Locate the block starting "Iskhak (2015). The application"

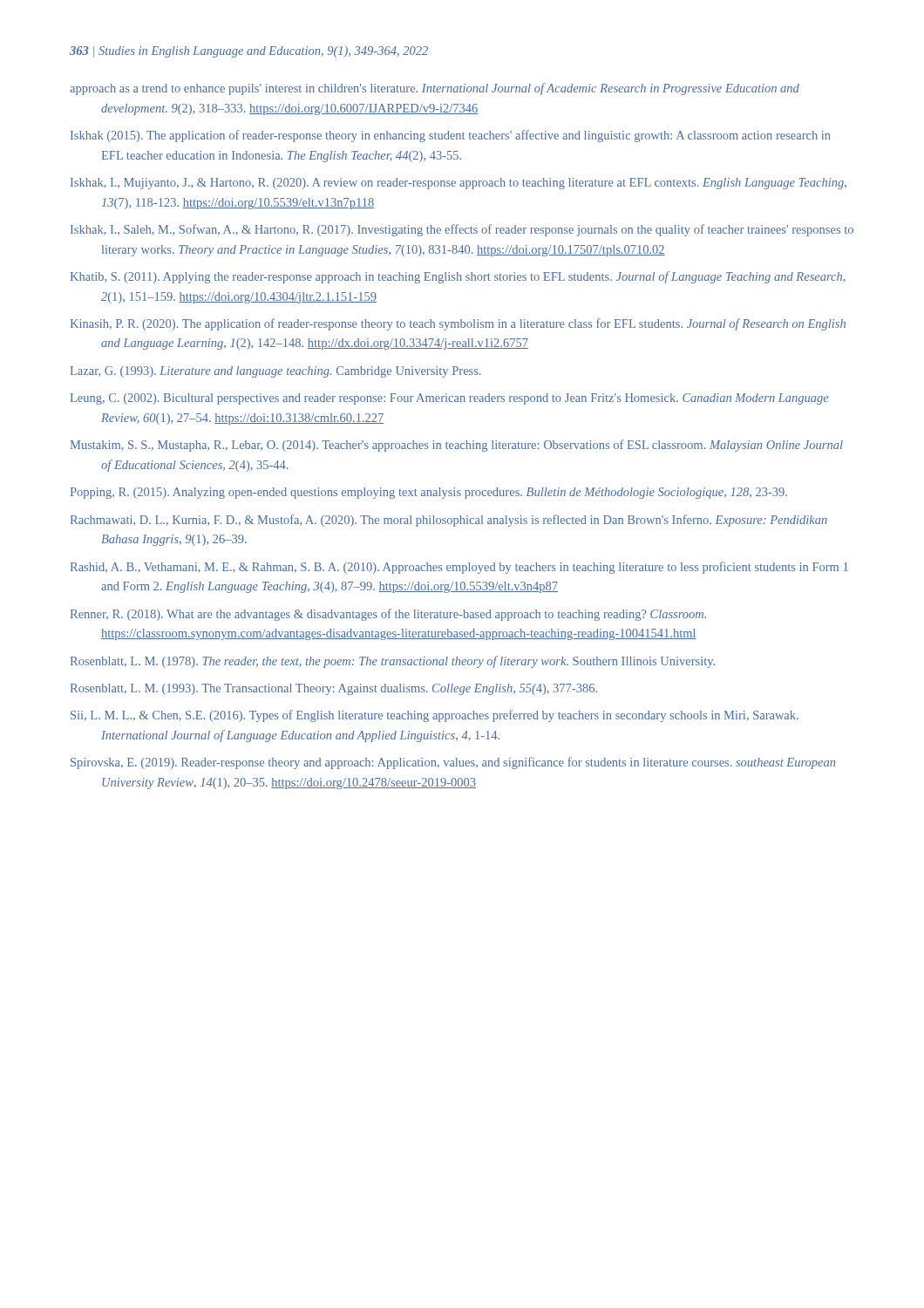[x=450, y=145]
